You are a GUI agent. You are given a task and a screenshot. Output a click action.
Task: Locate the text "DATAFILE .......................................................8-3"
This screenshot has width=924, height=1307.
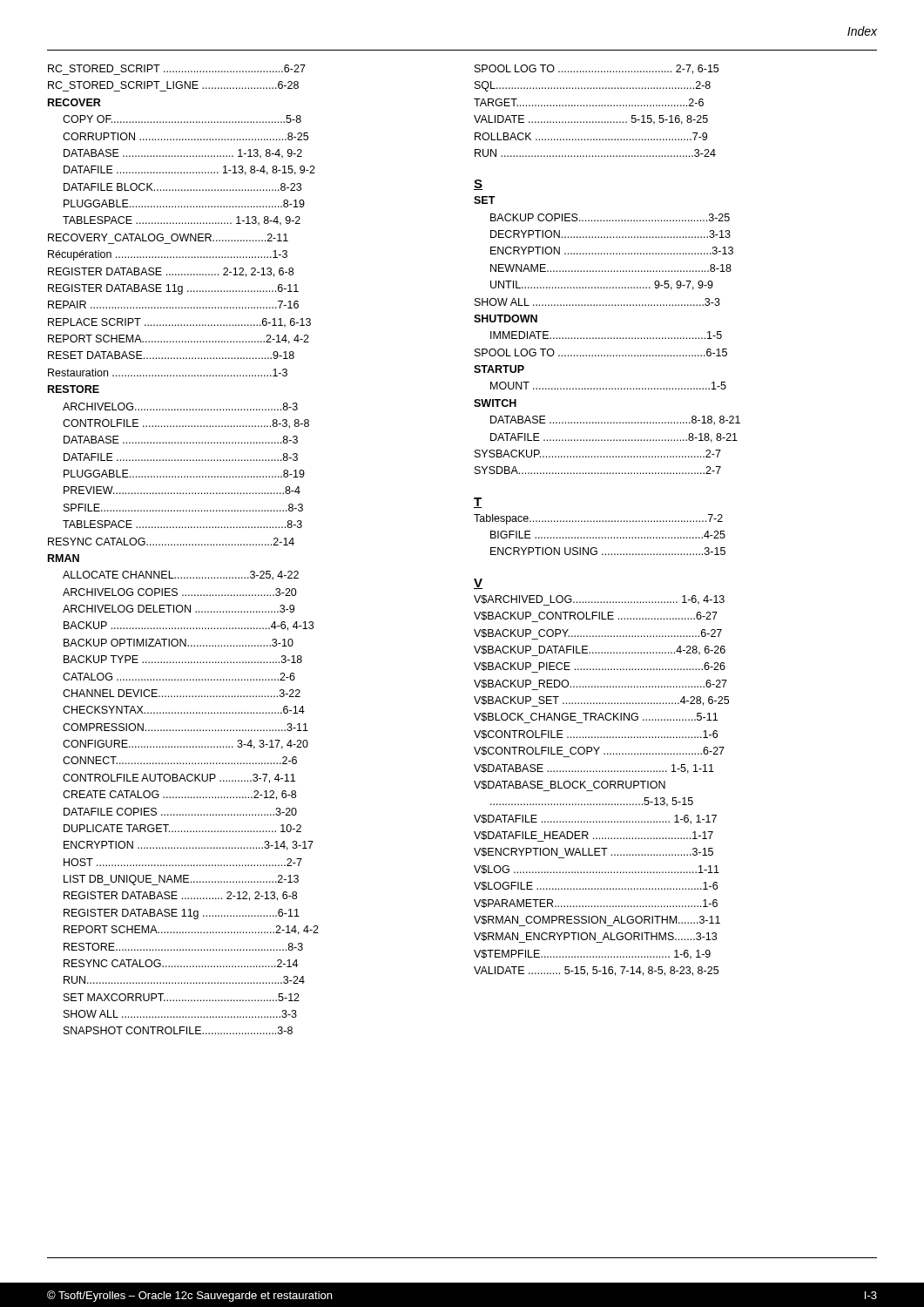tap(180, 457)
